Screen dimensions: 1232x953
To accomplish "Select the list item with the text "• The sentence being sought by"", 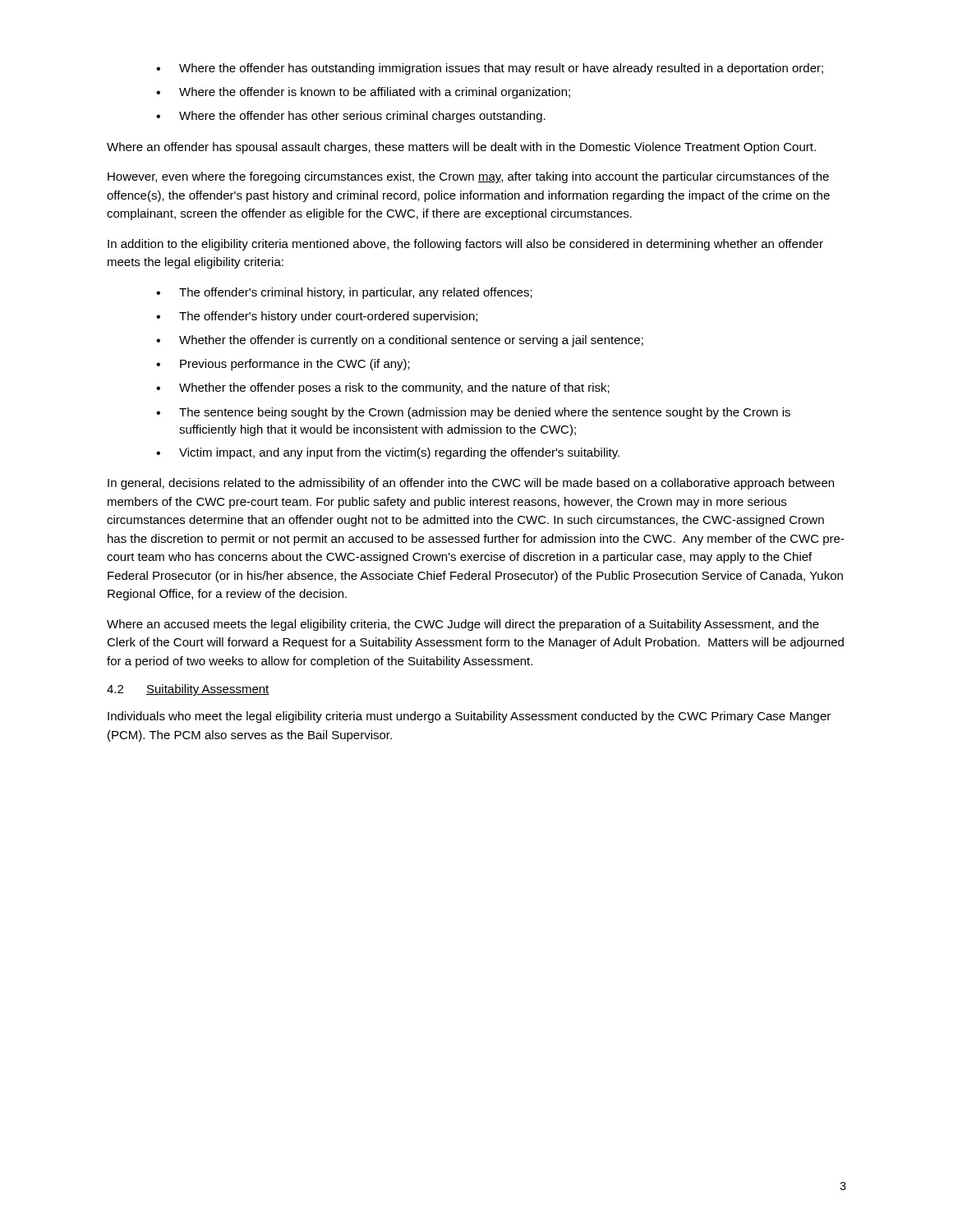I will click(501, 421).
